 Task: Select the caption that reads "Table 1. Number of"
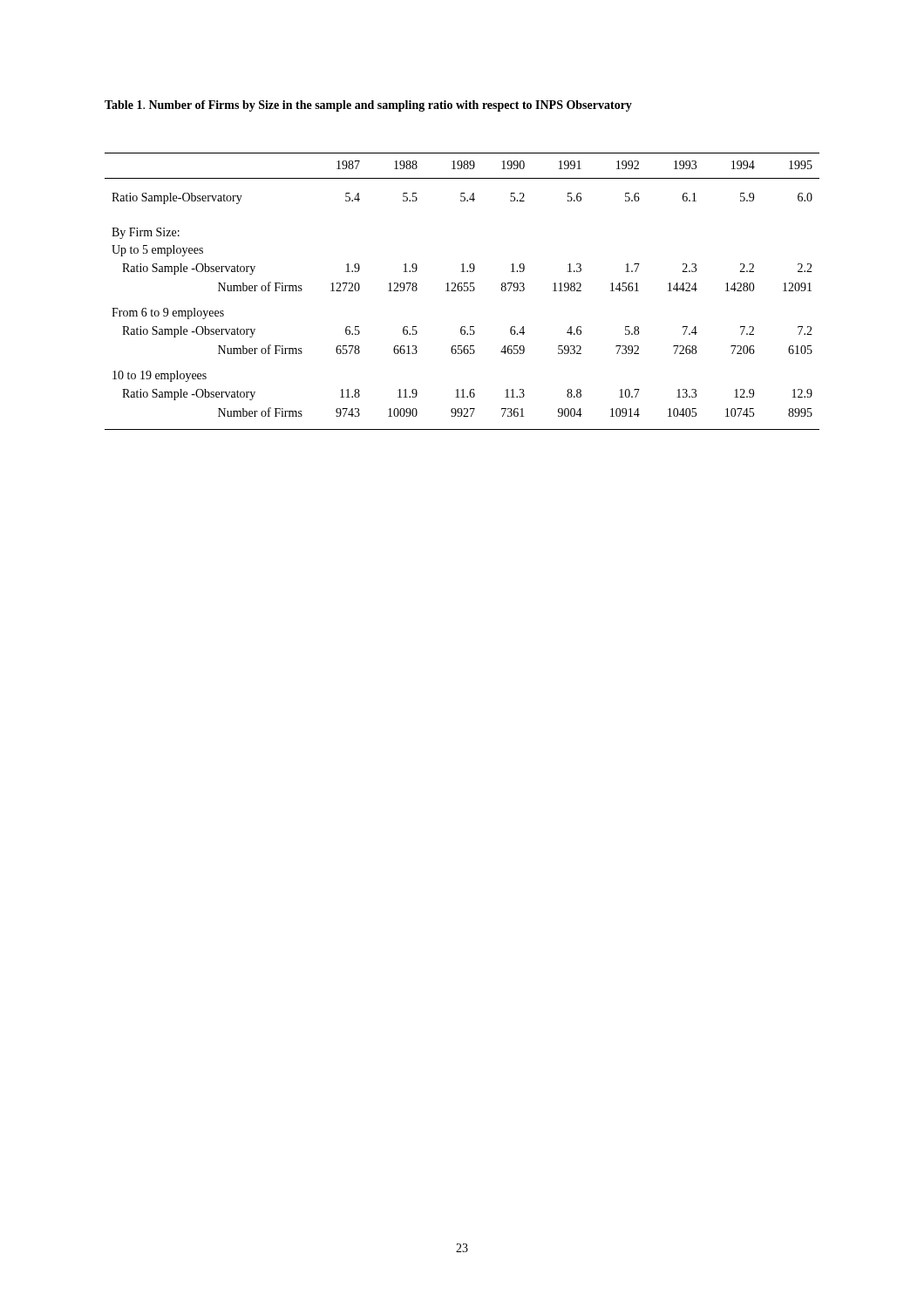tap(368, 105)
